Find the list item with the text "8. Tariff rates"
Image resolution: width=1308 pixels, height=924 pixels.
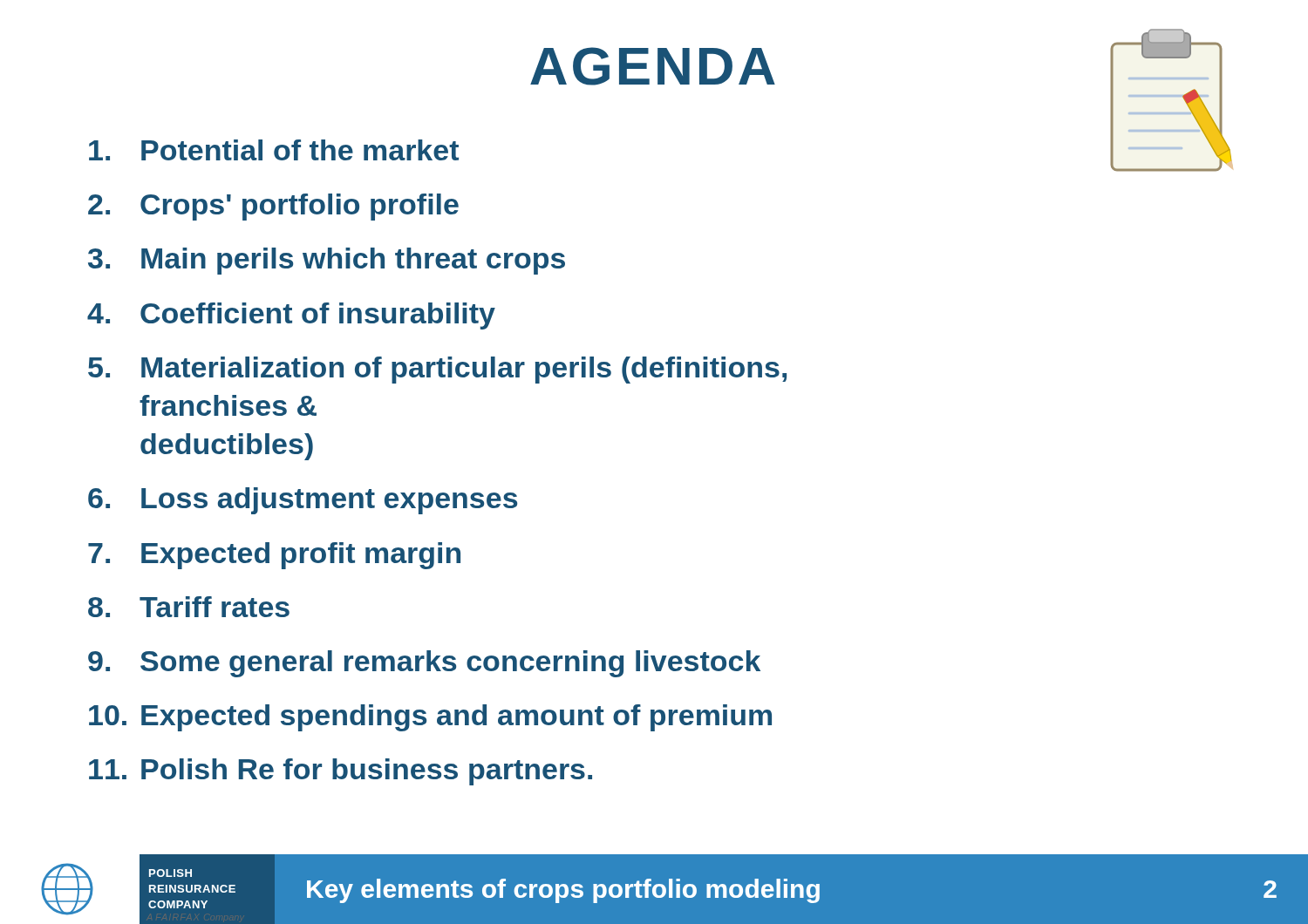(189, 607)
